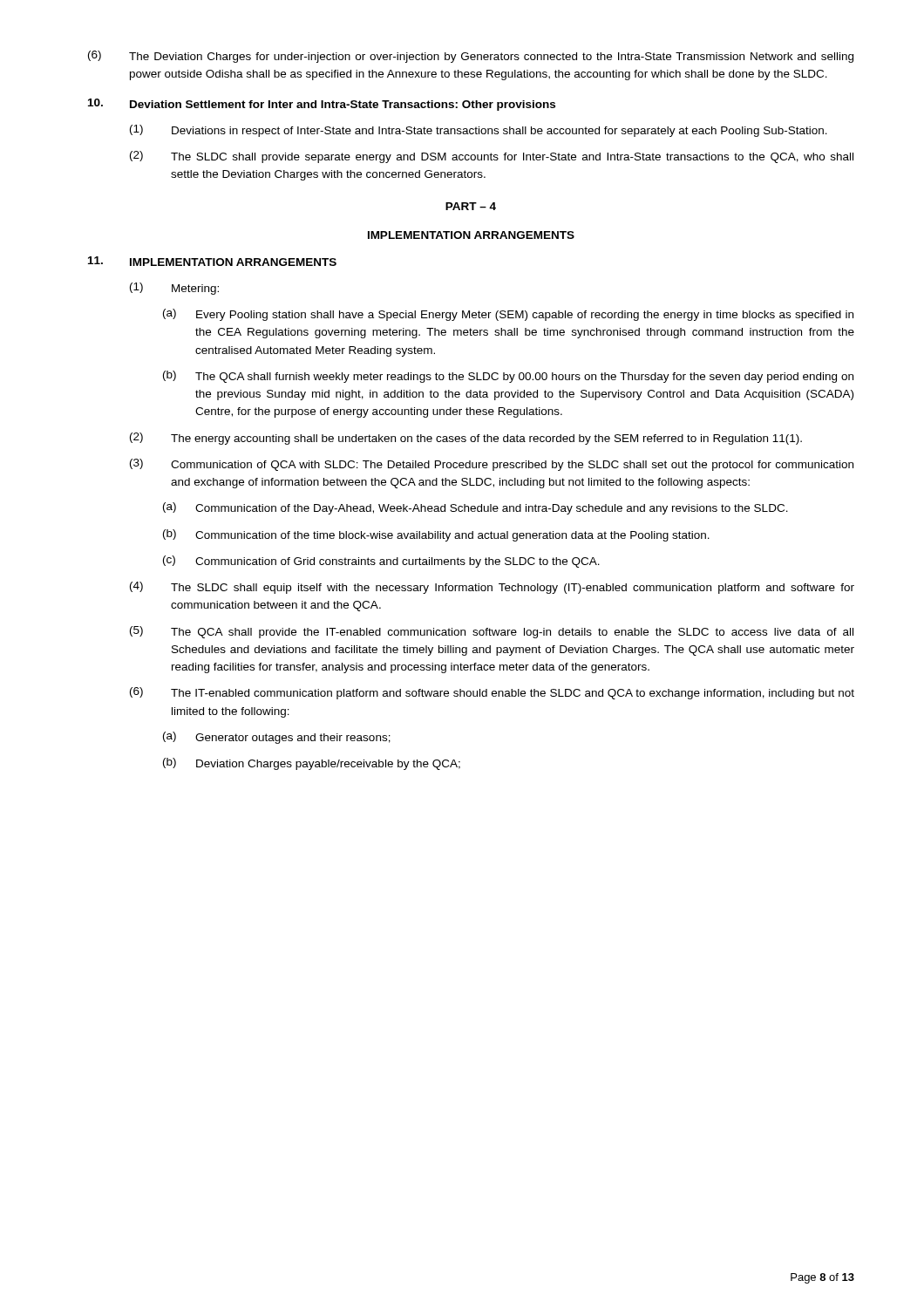Point to the block beginning "(b) Deviation Charges"
This screenshot has width=924, height=1308.
pos(312,764)
